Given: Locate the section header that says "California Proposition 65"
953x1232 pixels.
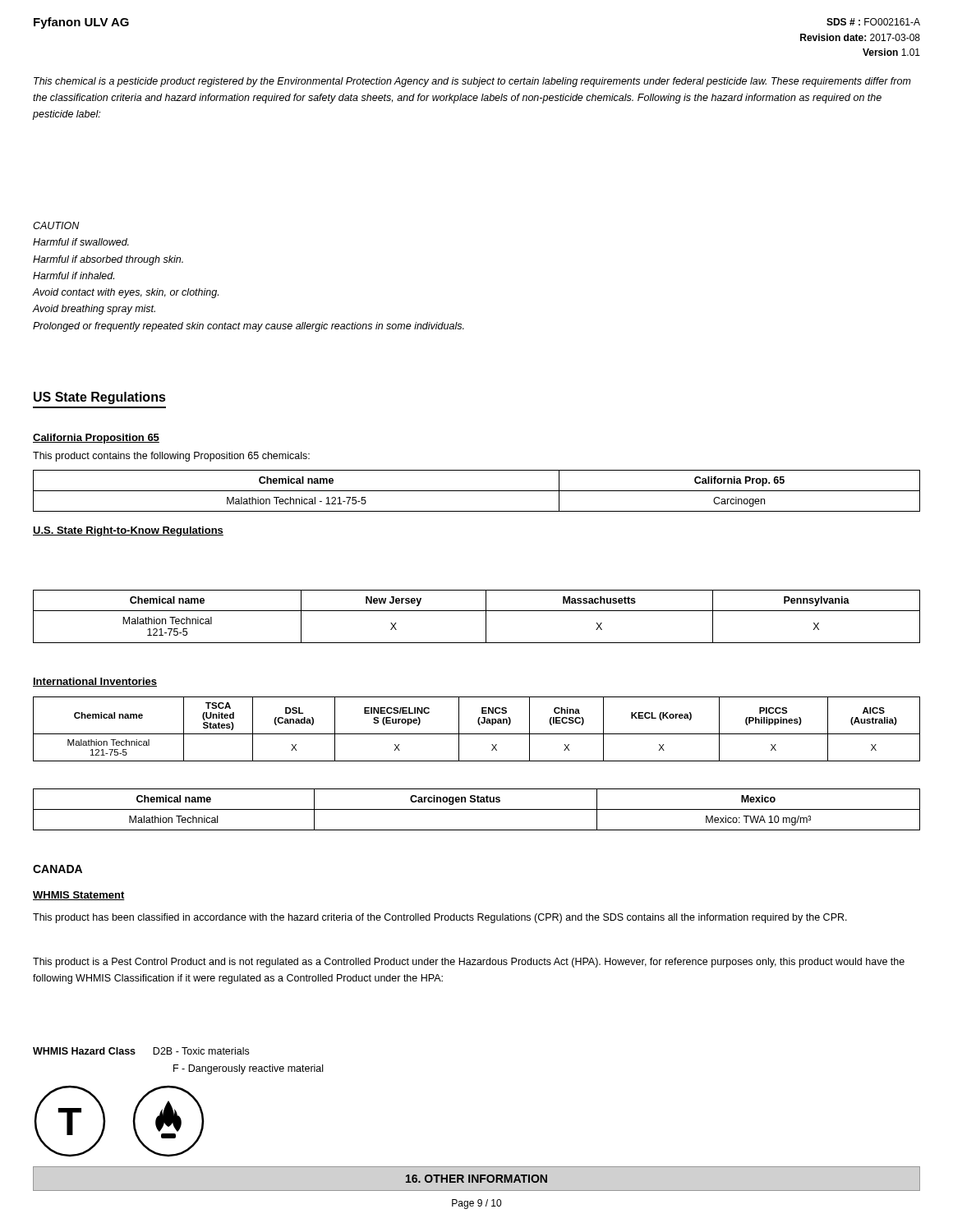Looking at the screenshot, I should [96, 437].
